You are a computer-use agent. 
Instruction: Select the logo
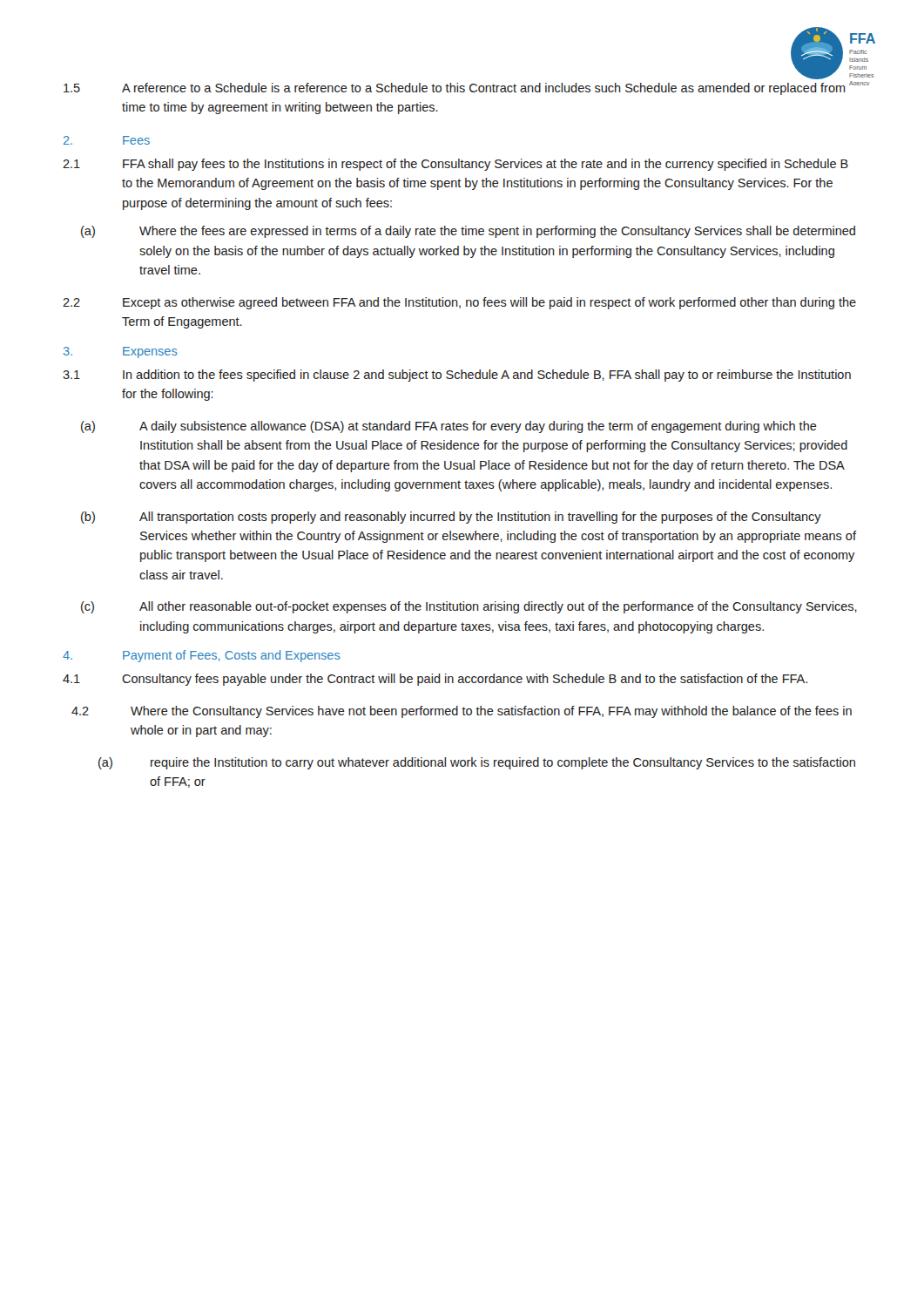[x=834, y=56]
